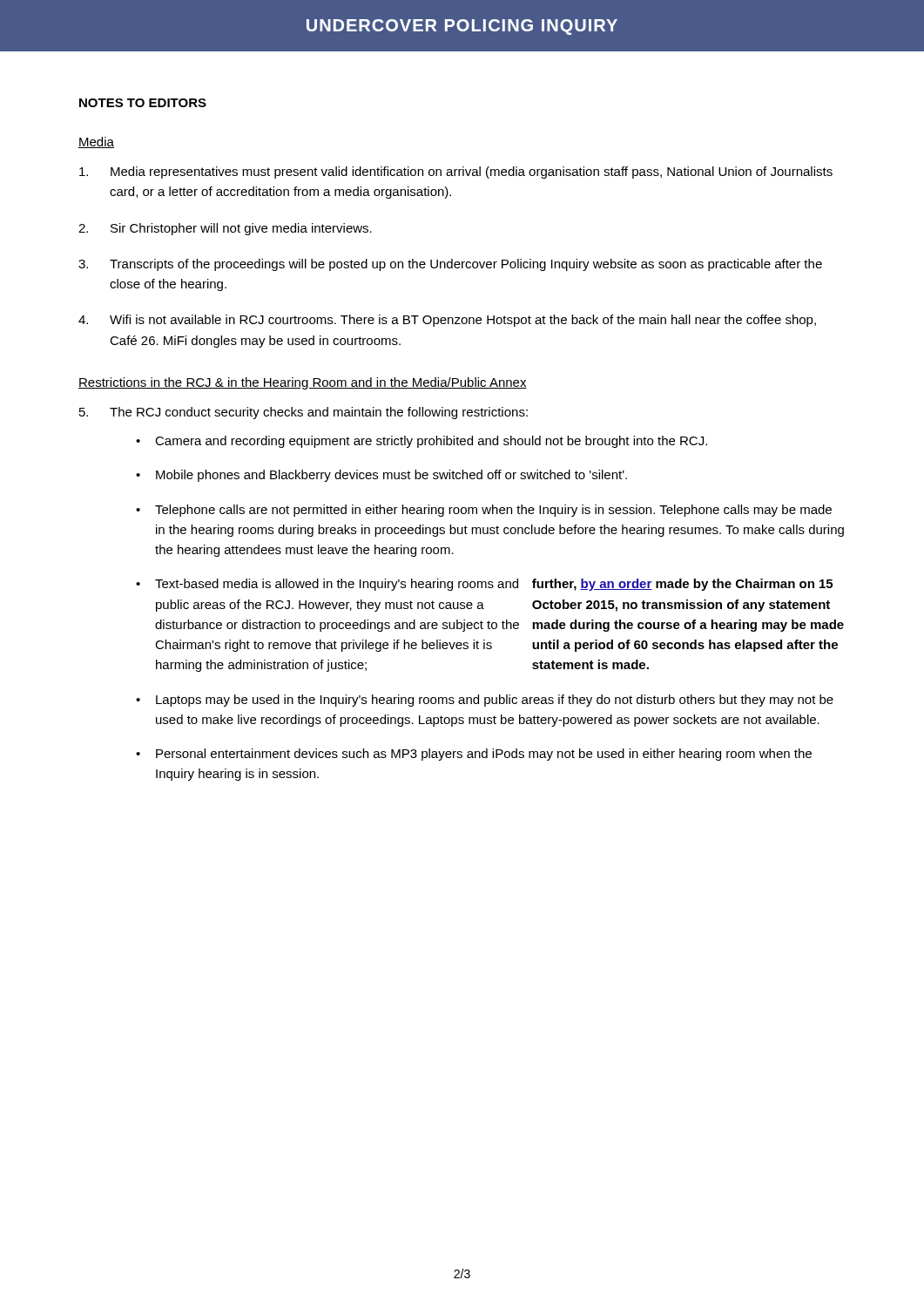Find the block on this page that starts "Media representatives must present valid identification on"

click(462, 181)
